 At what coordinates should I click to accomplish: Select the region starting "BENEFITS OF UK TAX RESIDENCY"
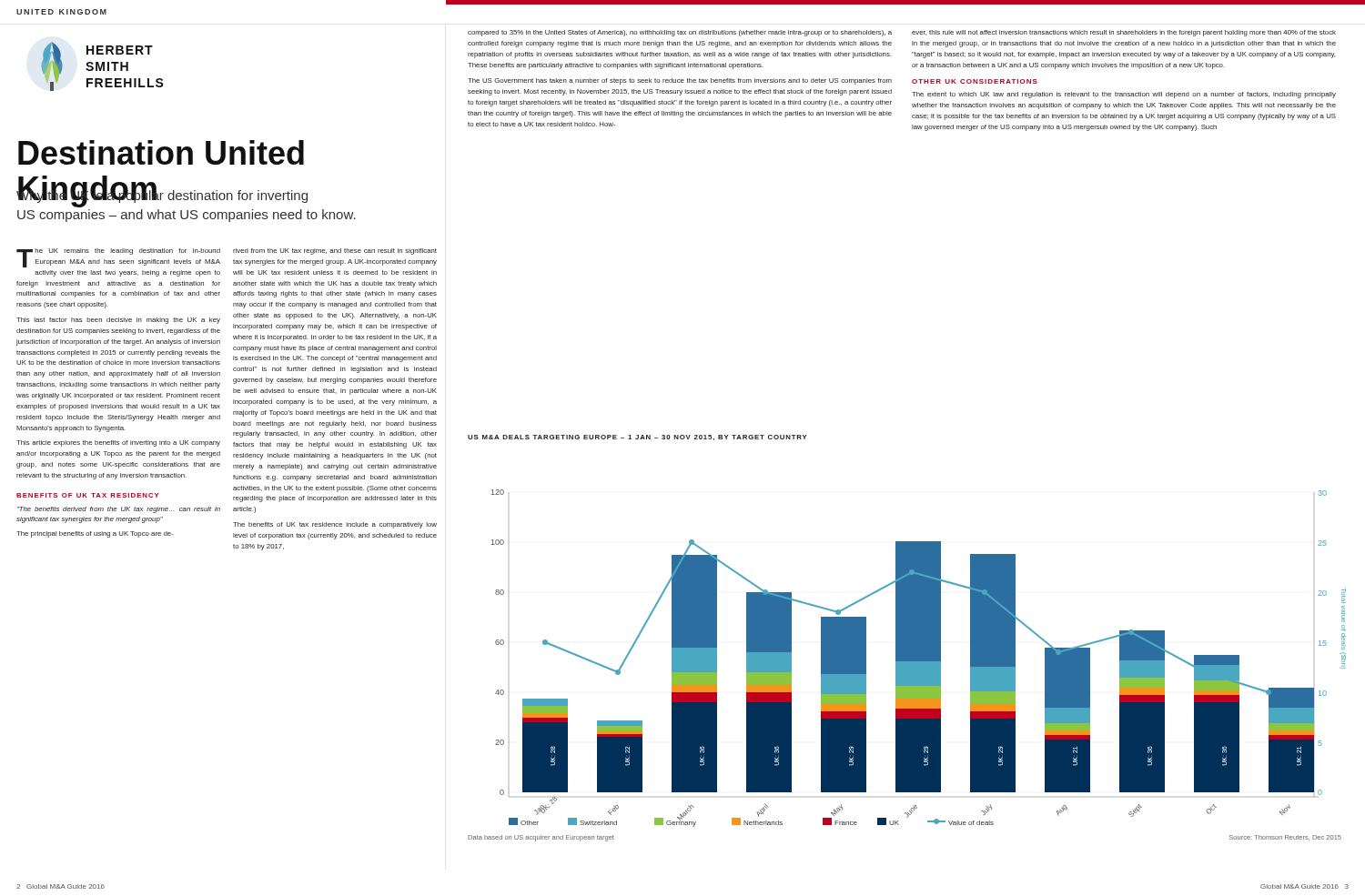click(x=88, y=495)
